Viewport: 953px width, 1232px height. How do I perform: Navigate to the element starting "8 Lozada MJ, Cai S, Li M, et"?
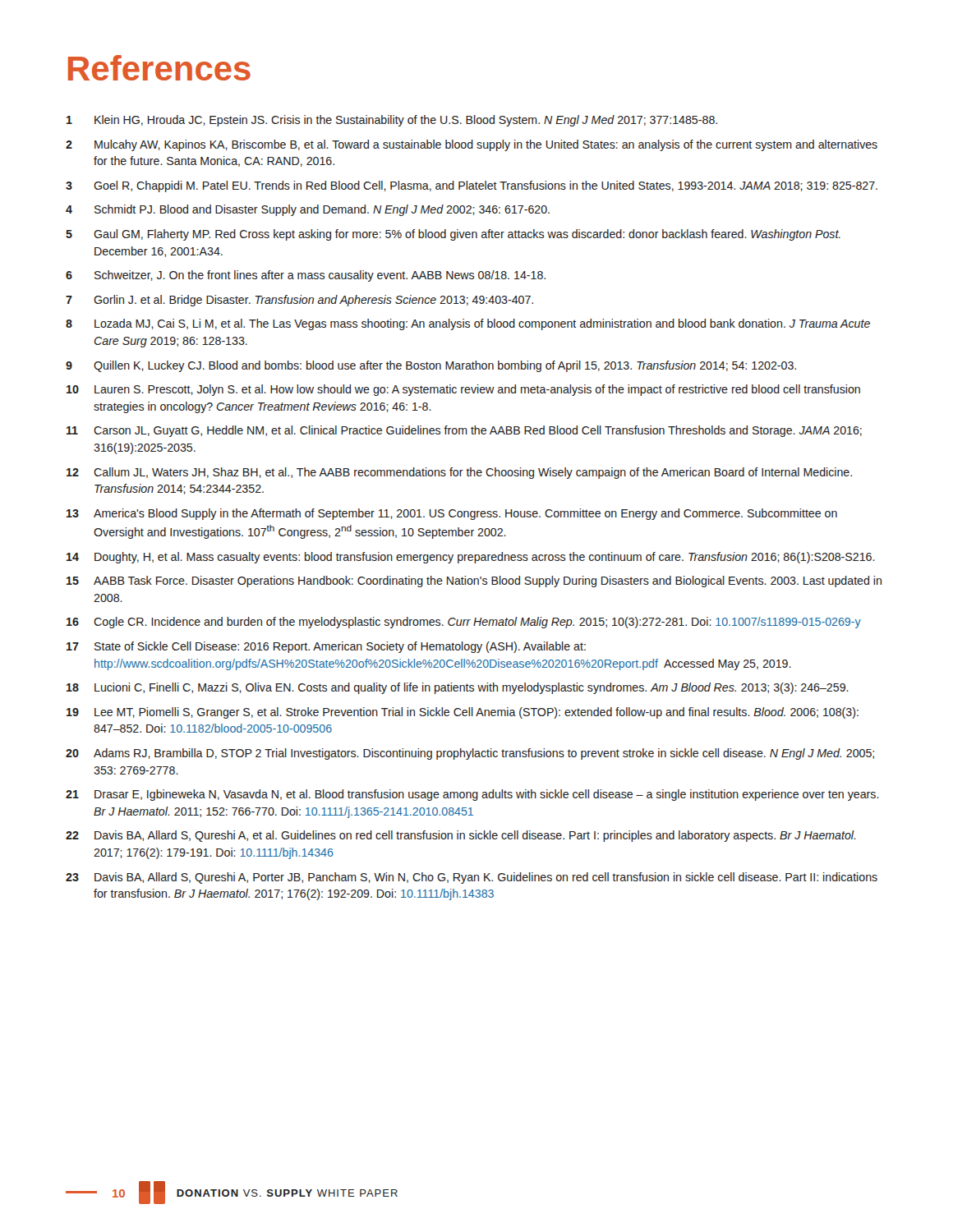click(476, 333)
